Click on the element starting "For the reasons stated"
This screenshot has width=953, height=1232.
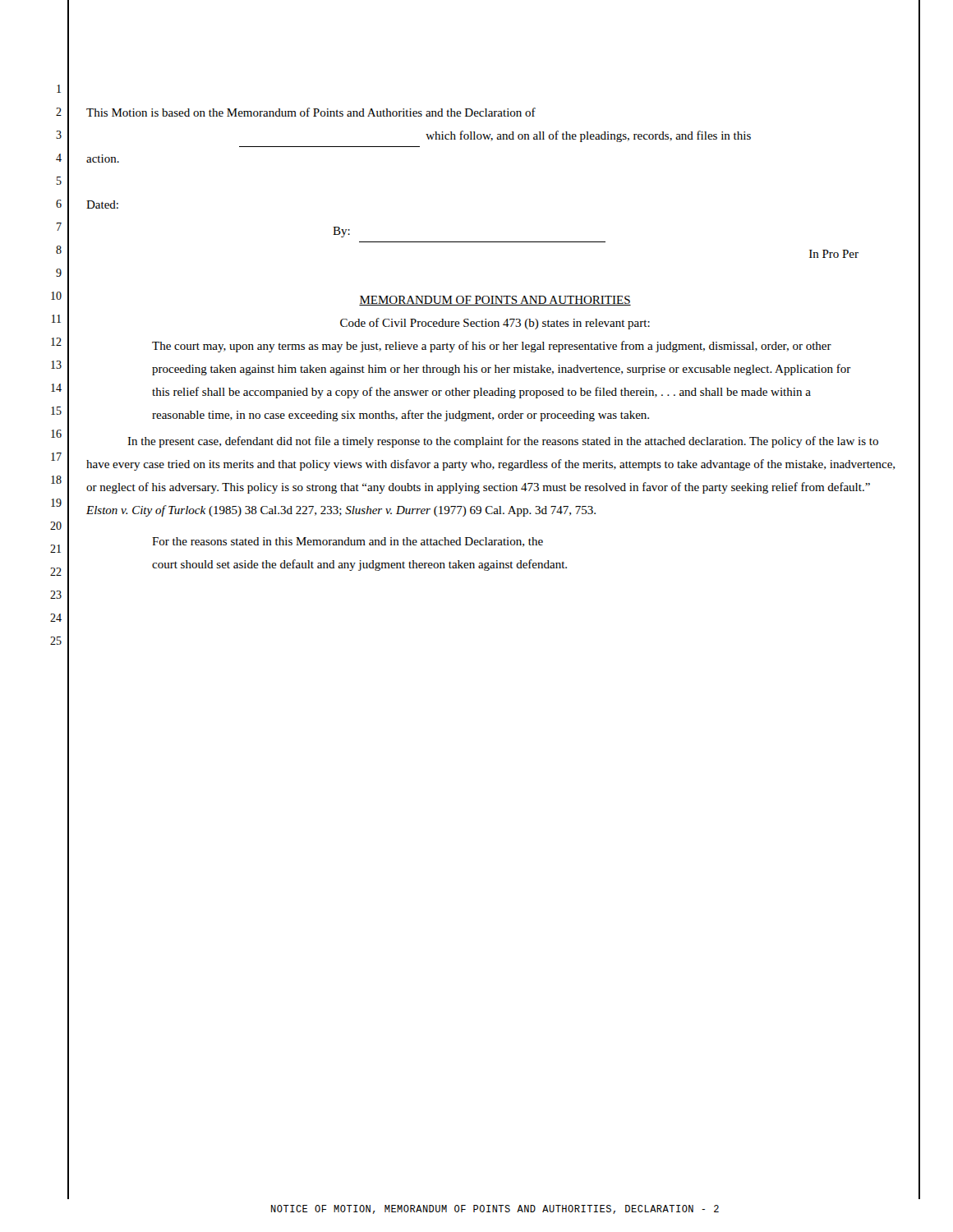pyautogui.click(x=495, y=553)
